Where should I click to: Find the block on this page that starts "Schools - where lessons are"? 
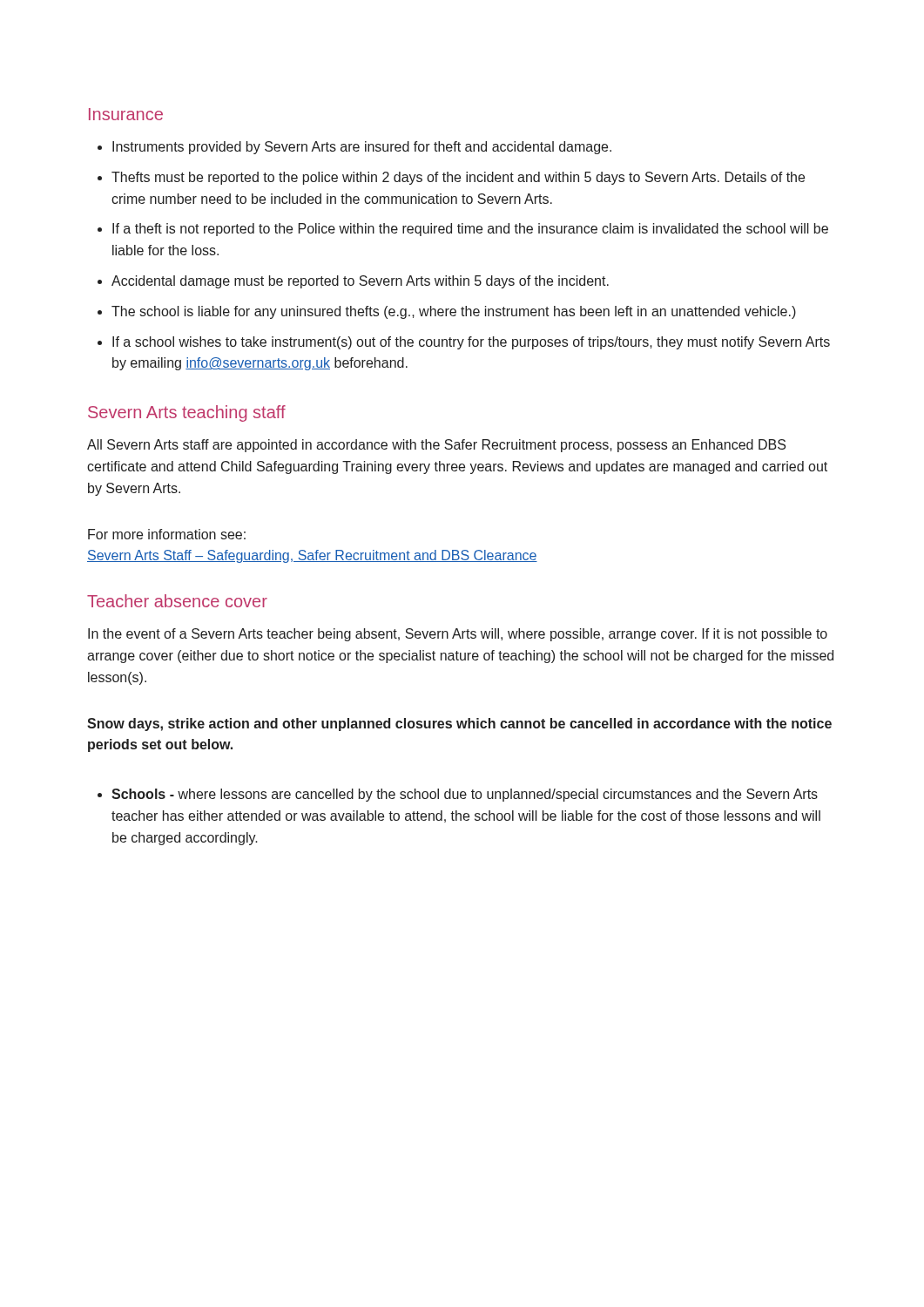click(466, 816)
